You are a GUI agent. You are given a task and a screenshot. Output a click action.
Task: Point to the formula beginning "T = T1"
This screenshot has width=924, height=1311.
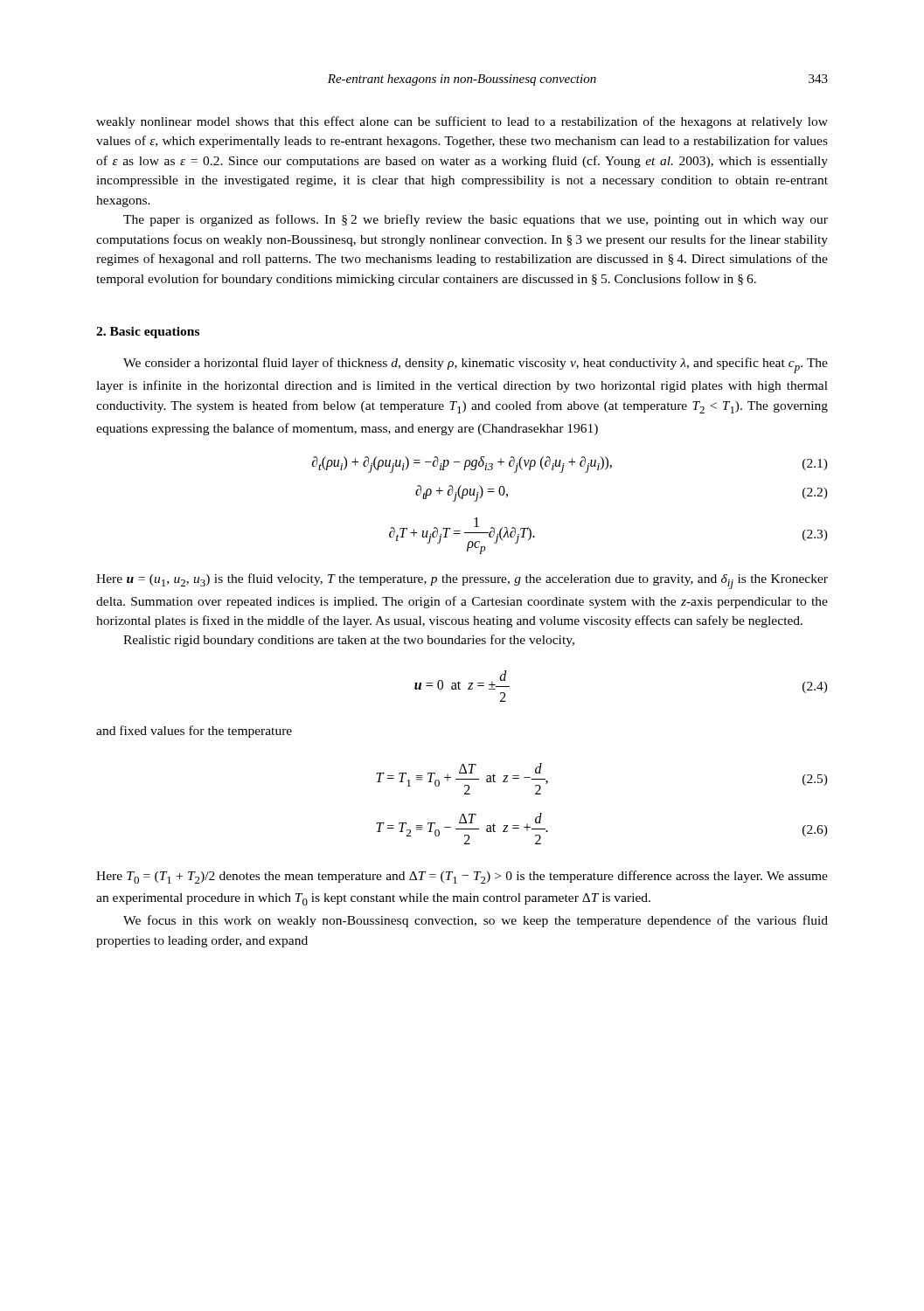[x=462, y=779]
